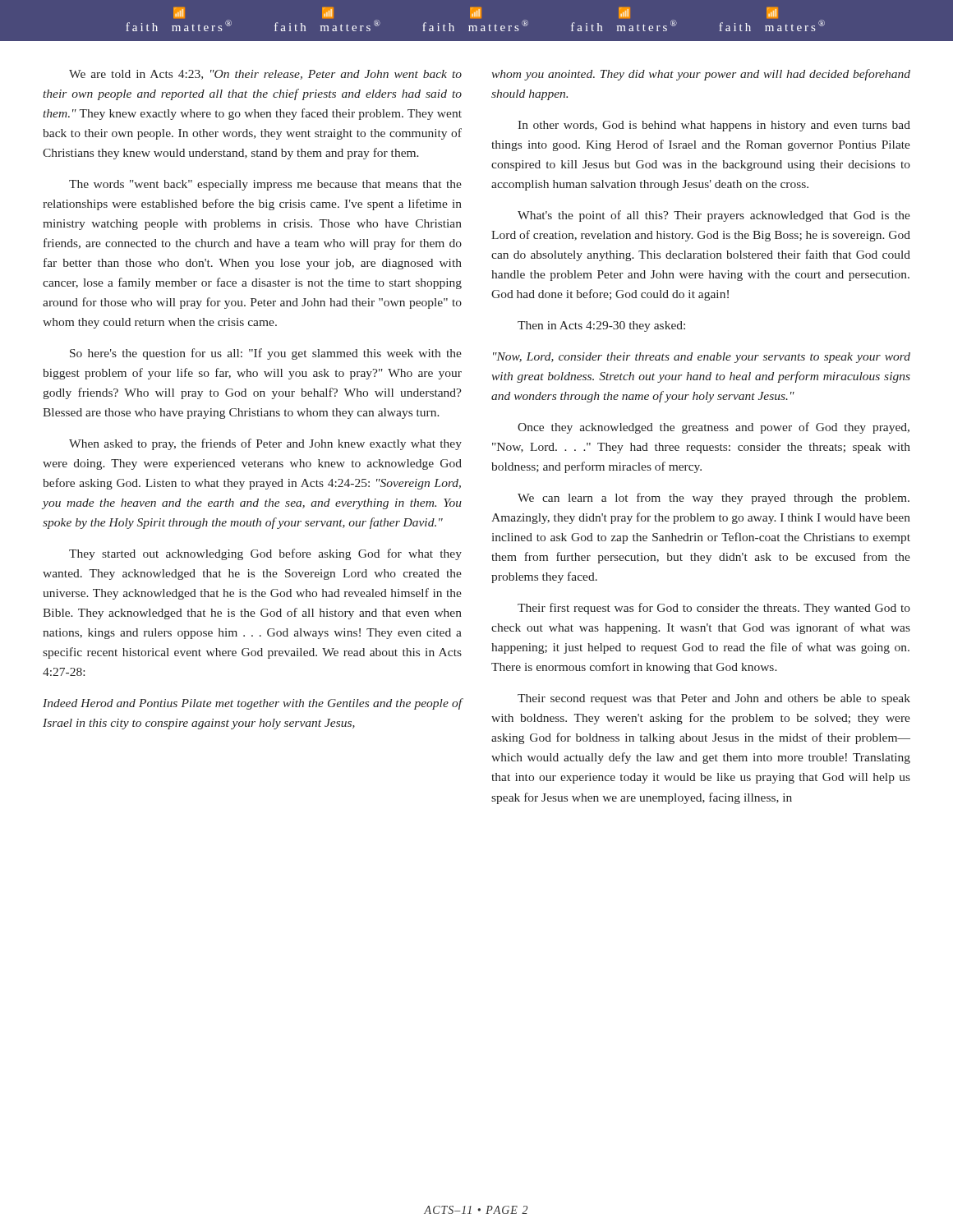Locate the block starting "They started out acknowledging God before asking"
The width and height of the screenshot is (953, 1232).
252,613
